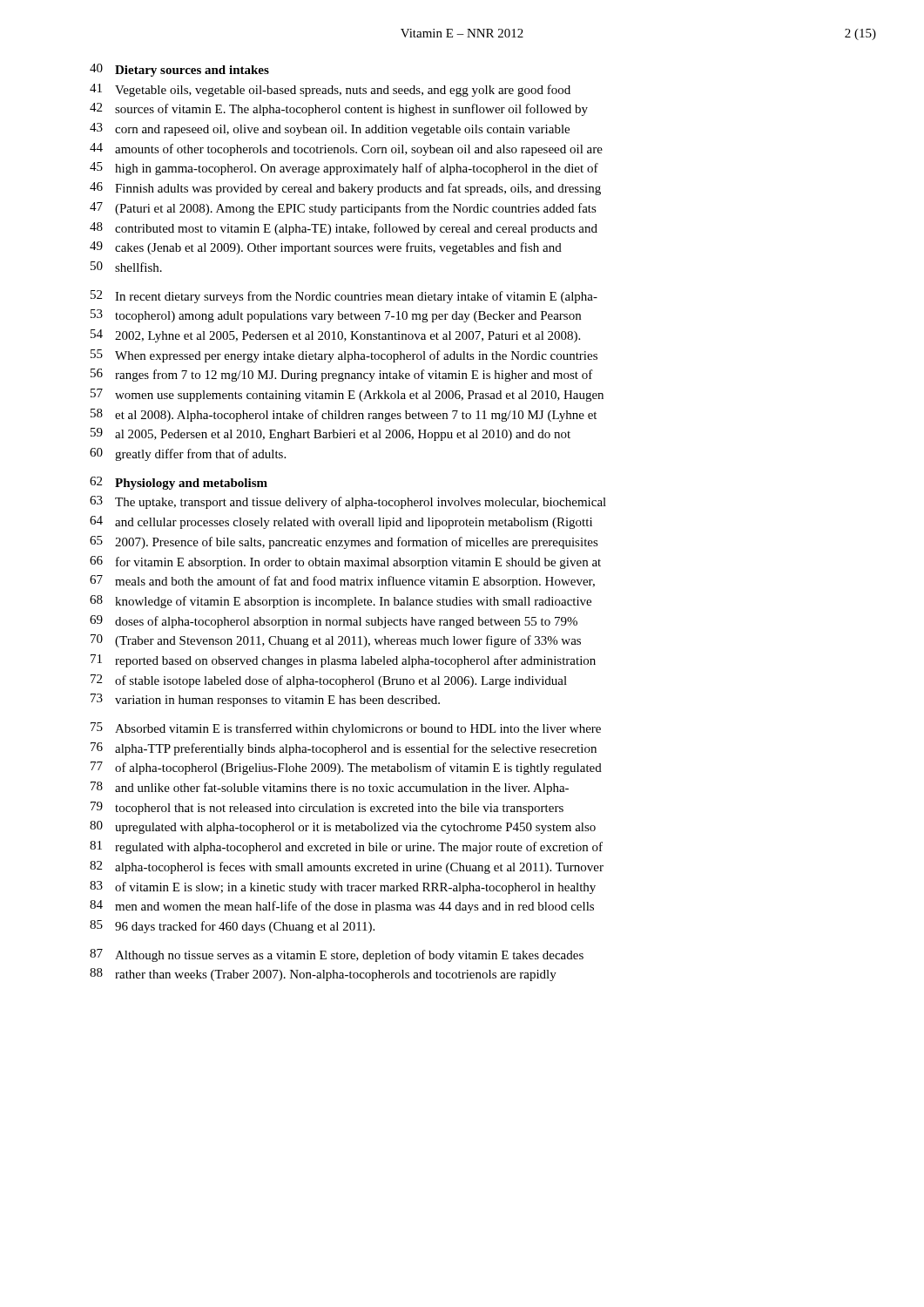Select the text block starting "40 Dietary sources and"
This screenshot has height=1307, width=924.
coord(179,70)
